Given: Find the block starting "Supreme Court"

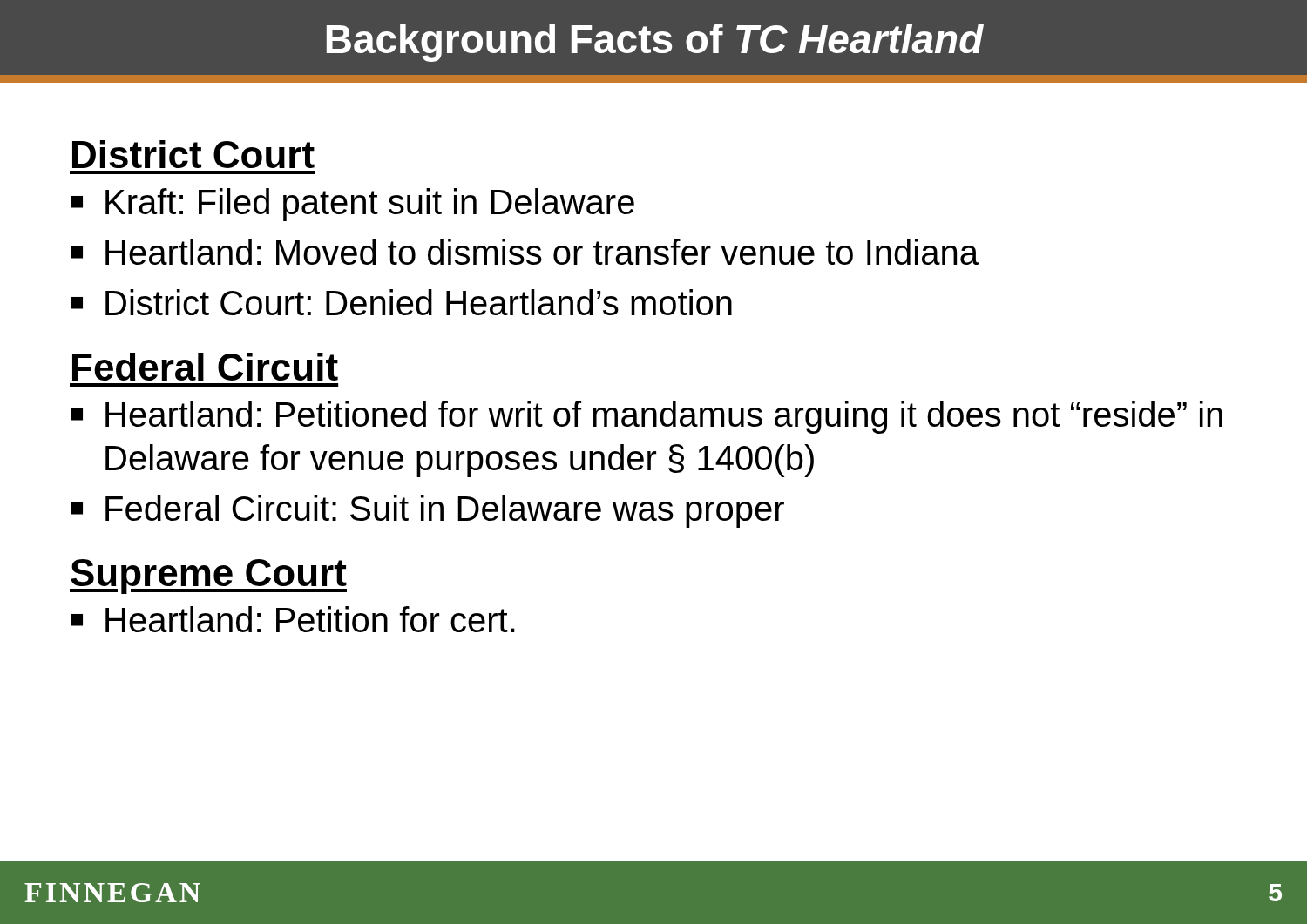Looking at the screenshot, I should pyautogui.click(x=208, y=573).
